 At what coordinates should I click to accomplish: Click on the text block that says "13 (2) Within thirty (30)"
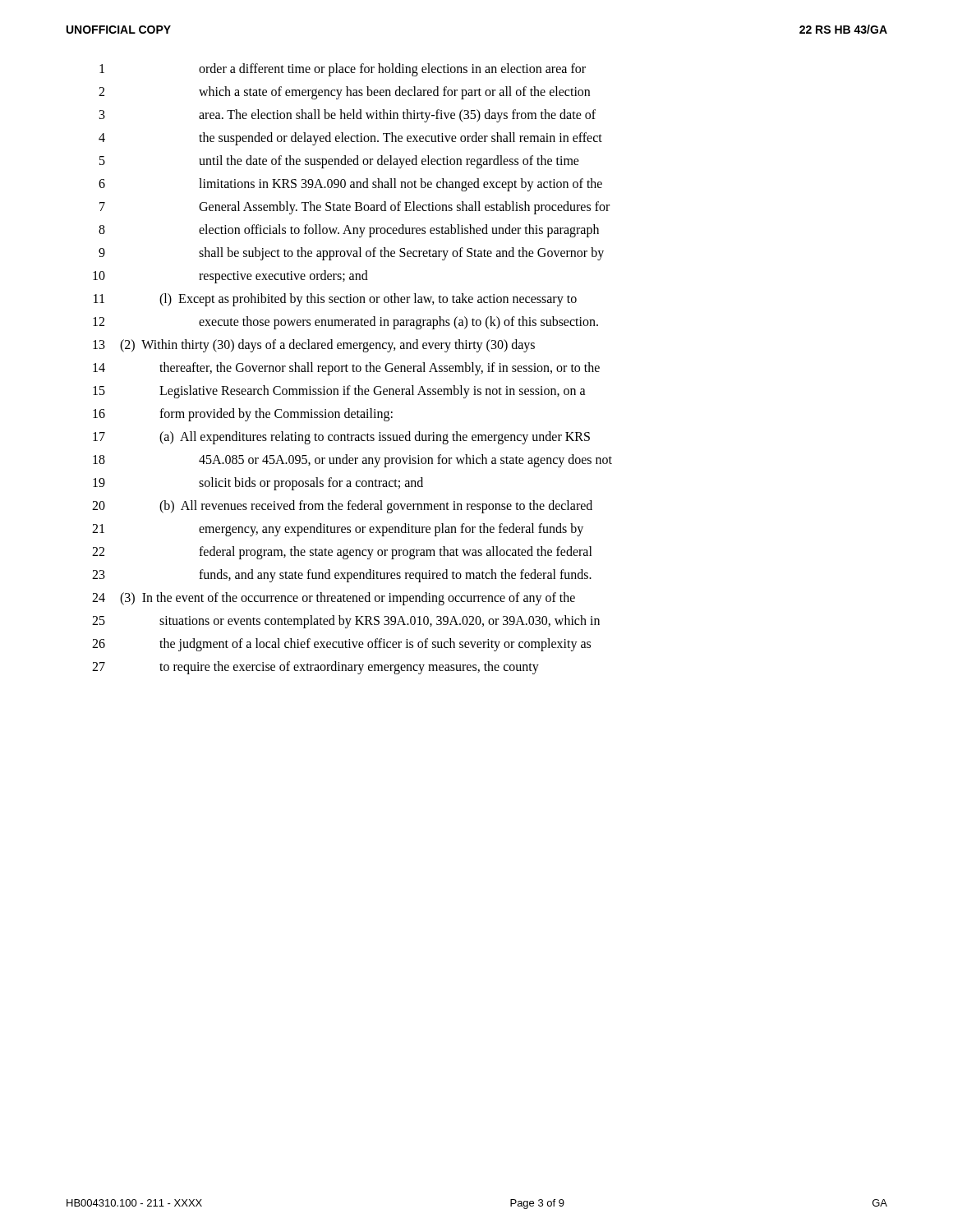pos(476,379)
